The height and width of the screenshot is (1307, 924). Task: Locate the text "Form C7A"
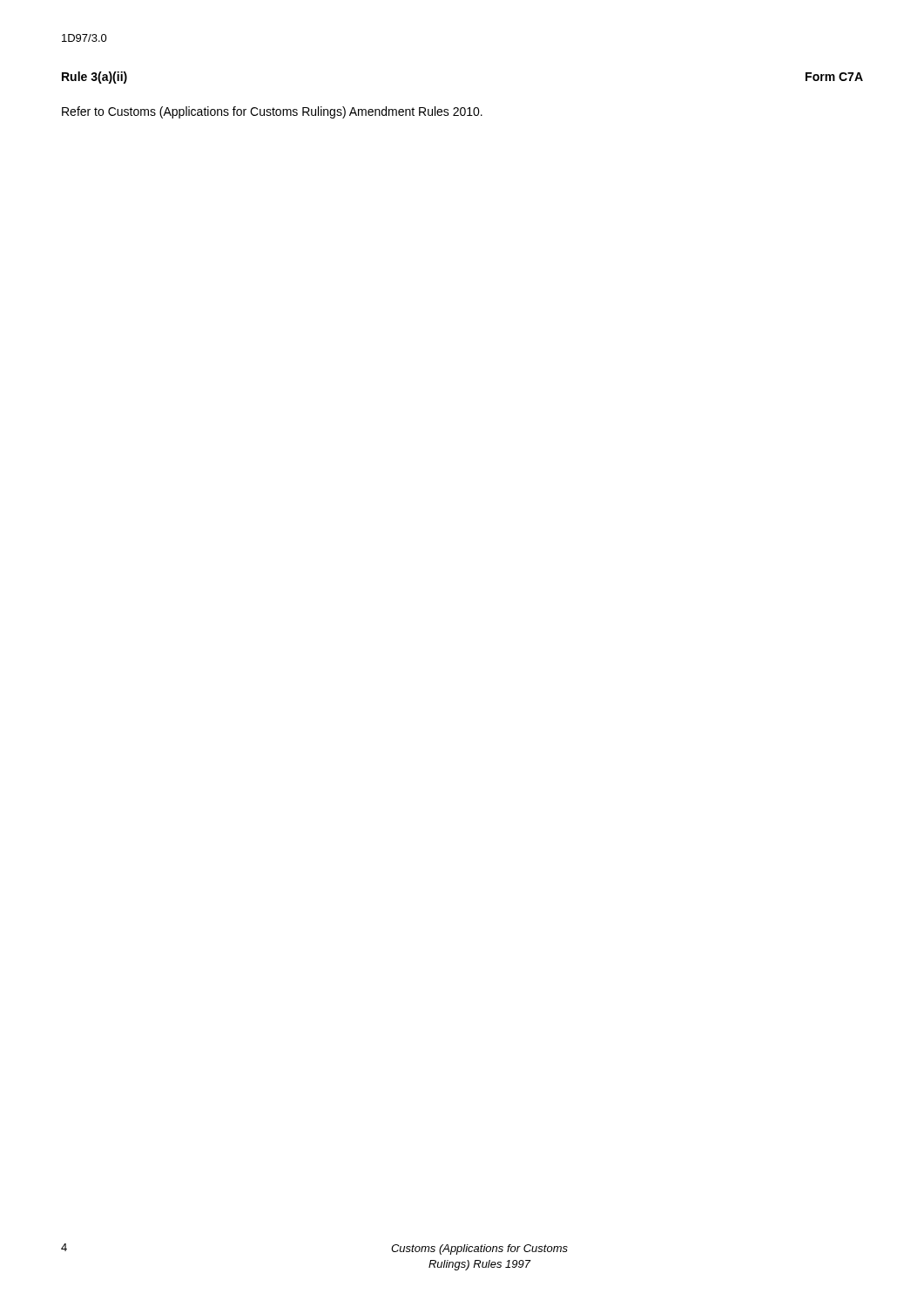coord(834,77)
